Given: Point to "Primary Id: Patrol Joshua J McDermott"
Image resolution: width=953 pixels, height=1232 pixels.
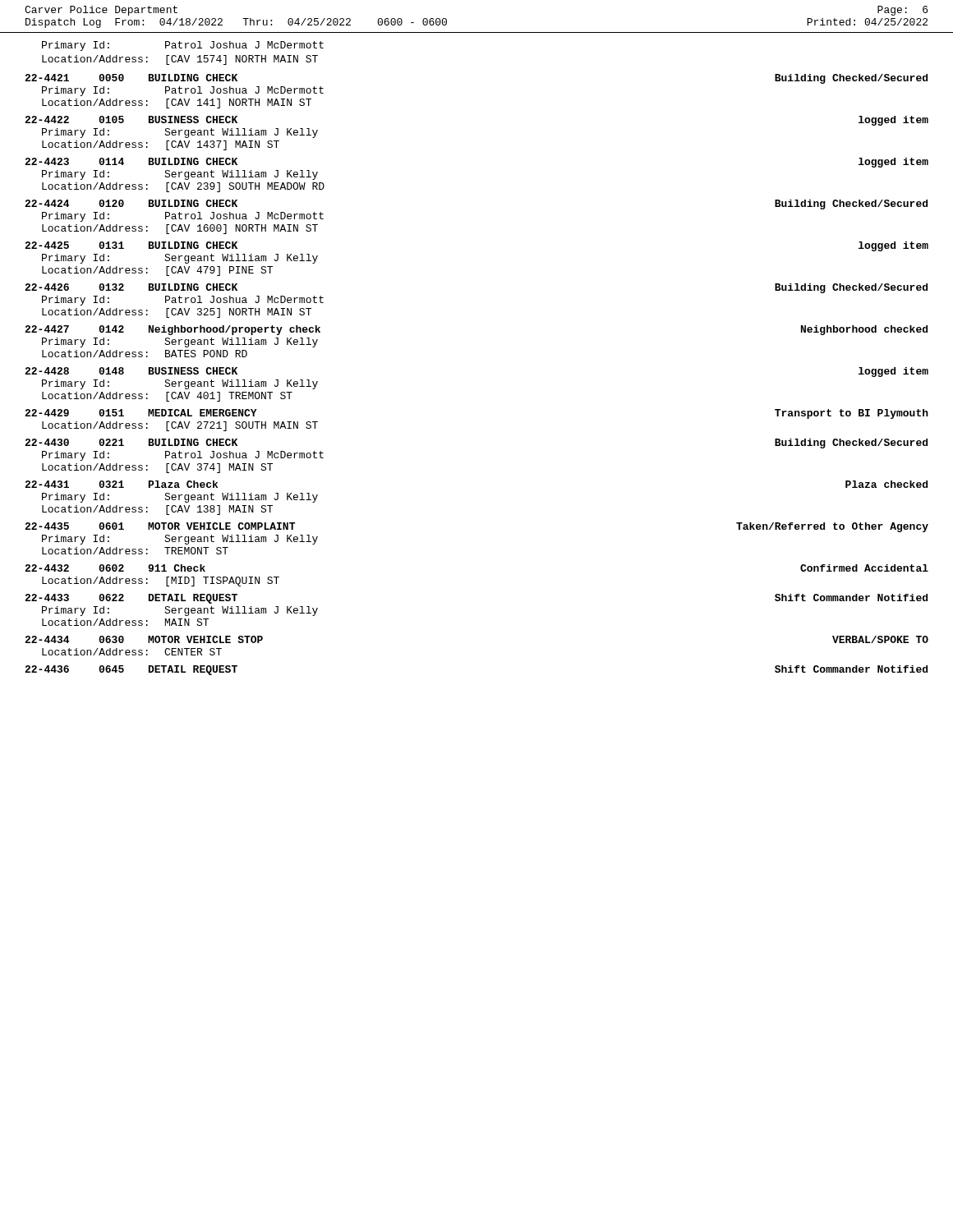Looking at the screenshot, I should click(175, 46).
